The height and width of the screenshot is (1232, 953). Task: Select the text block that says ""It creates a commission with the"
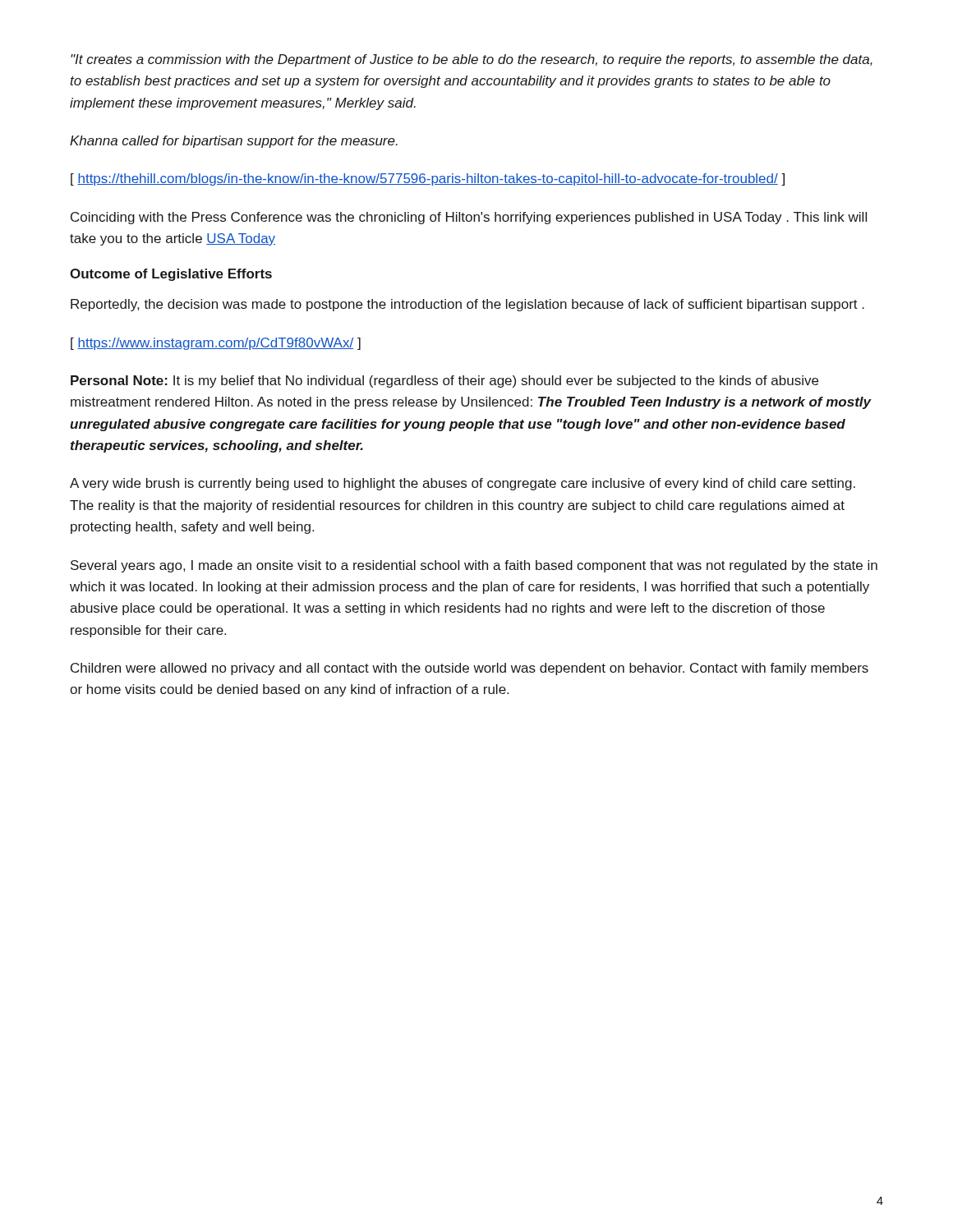click(x=472, y=81)
